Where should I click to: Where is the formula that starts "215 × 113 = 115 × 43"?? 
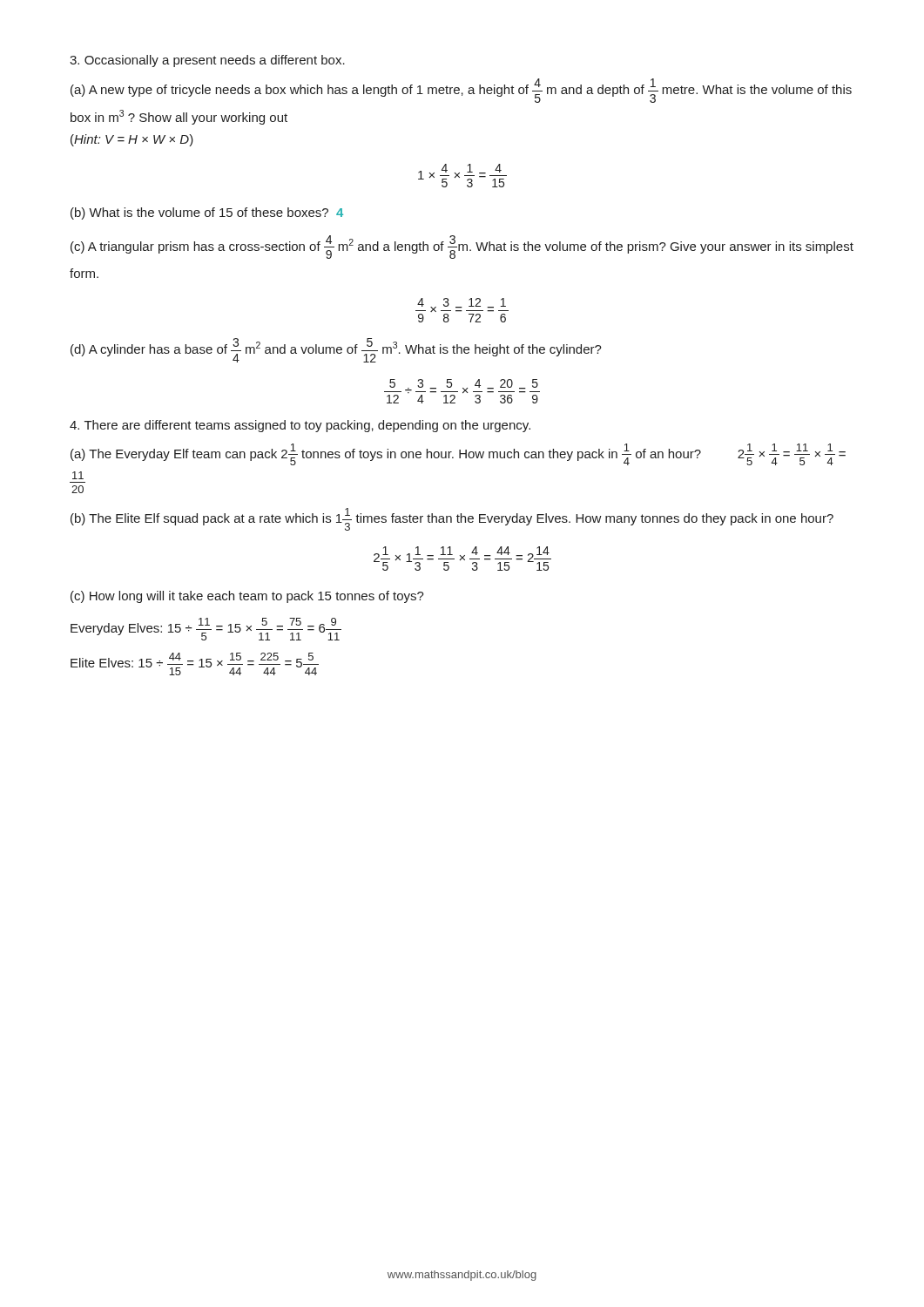(x=462, y=559)
